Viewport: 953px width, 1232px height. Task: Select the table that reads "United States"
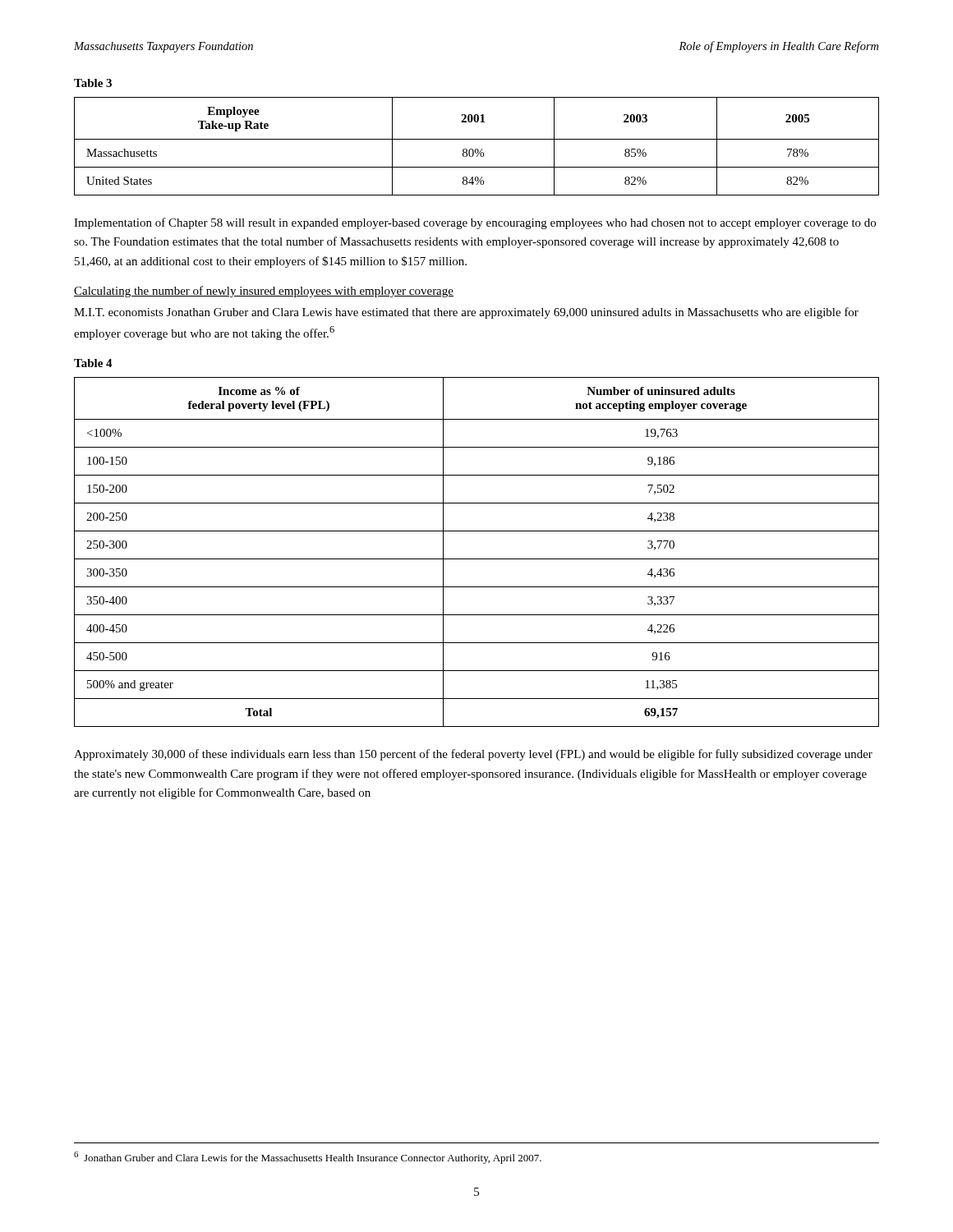click(x=476, y=146)
